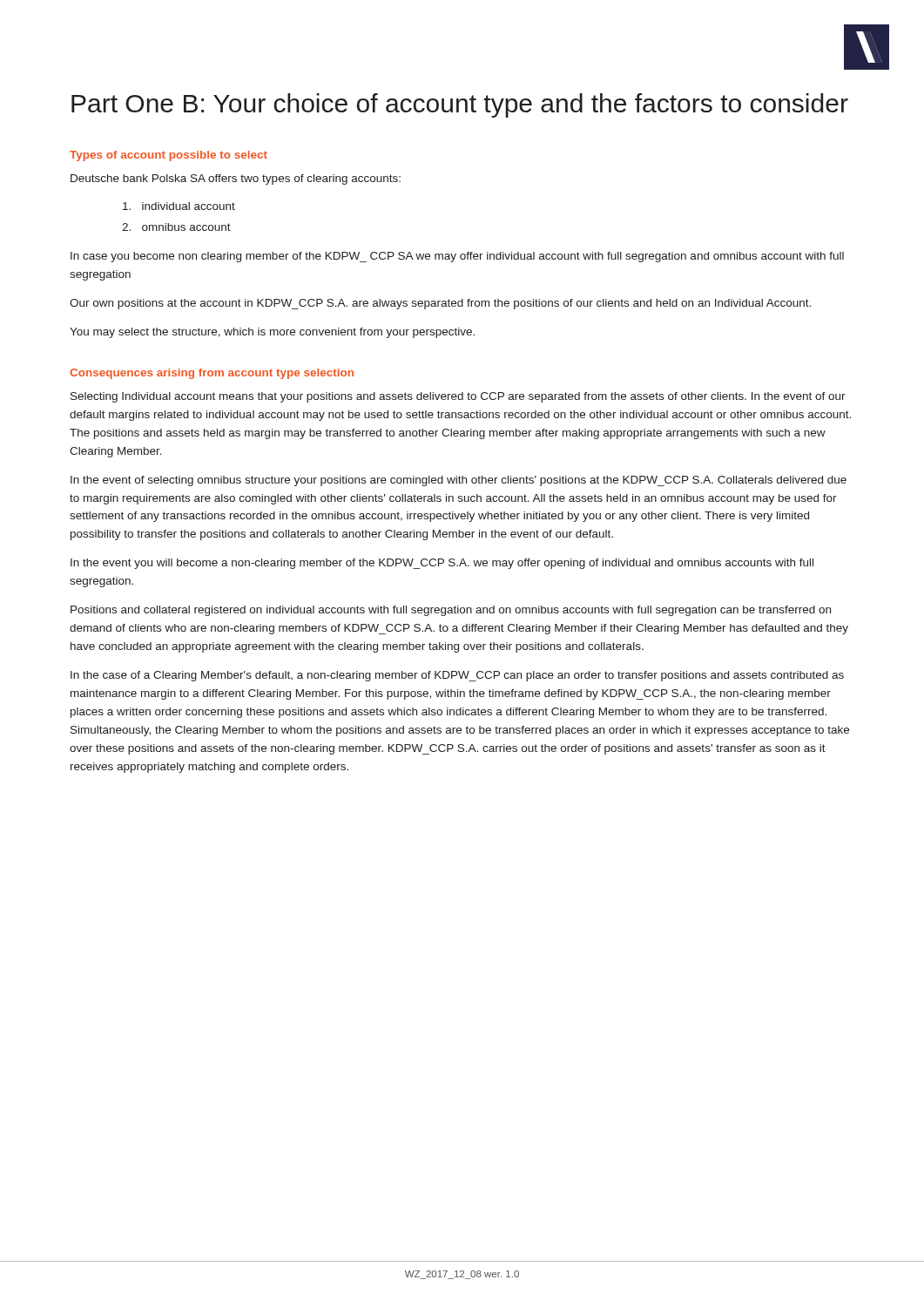Image resolution: width=924 pixels, height=1307 pixels.
Task: Click on the text block with the text "In case you become non clearing"
Action: pos(457,265)
